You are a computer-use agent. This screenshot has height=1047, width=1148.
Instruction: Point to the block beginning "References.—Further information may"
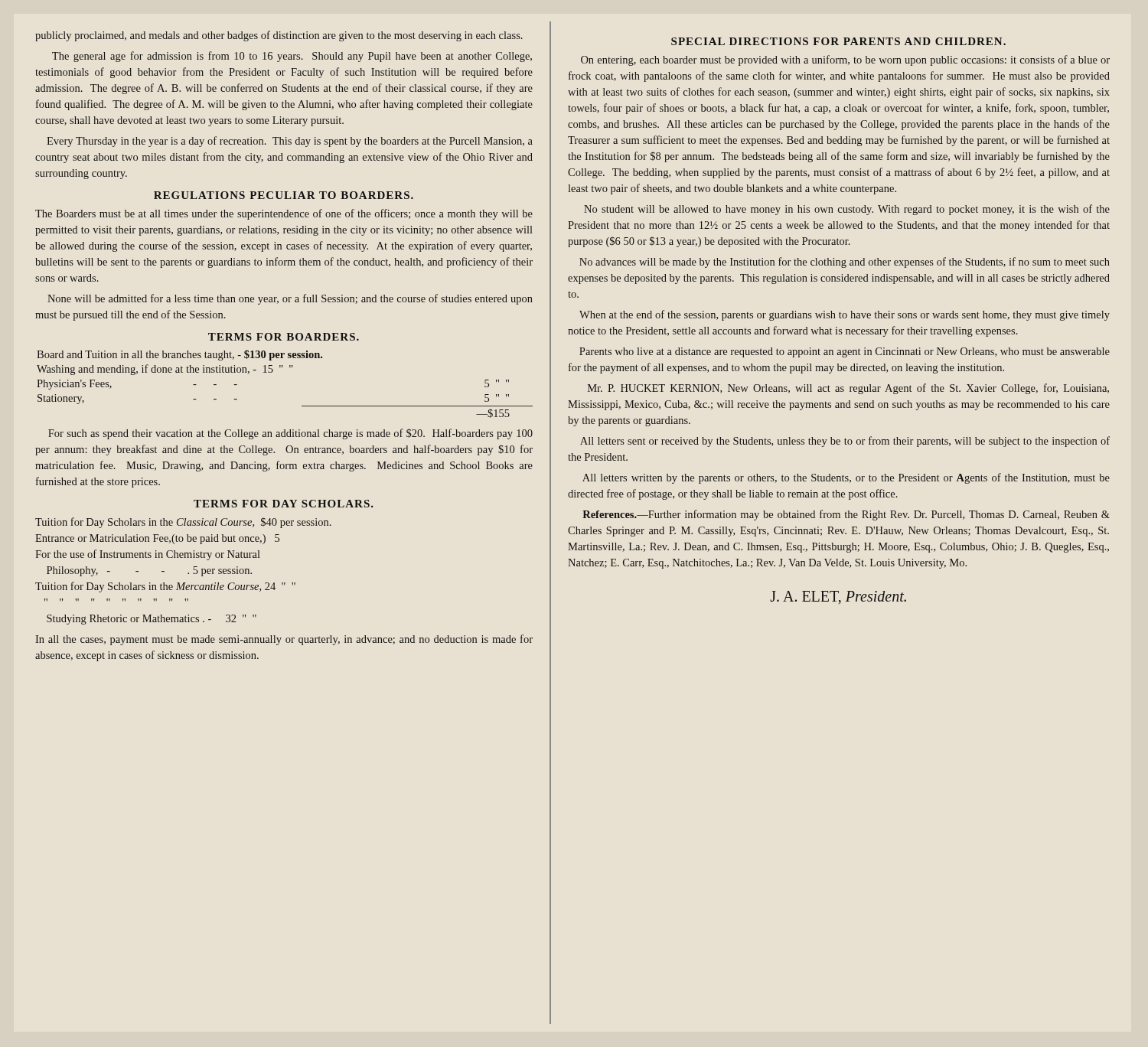click(x=839, y=539)
